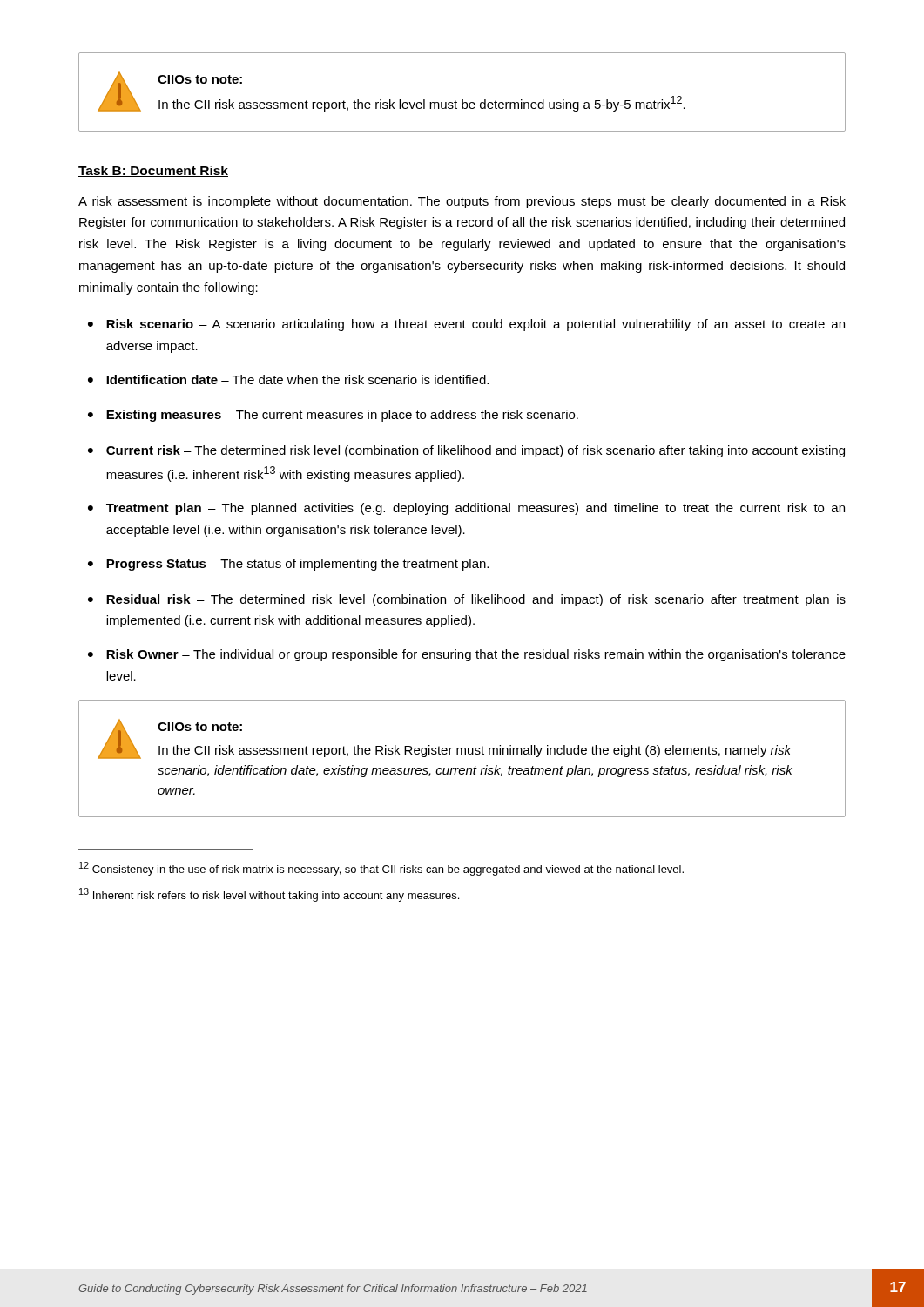Point to the block beginning "• Existing measures"
924x1307 pixels.
[466, 416]
